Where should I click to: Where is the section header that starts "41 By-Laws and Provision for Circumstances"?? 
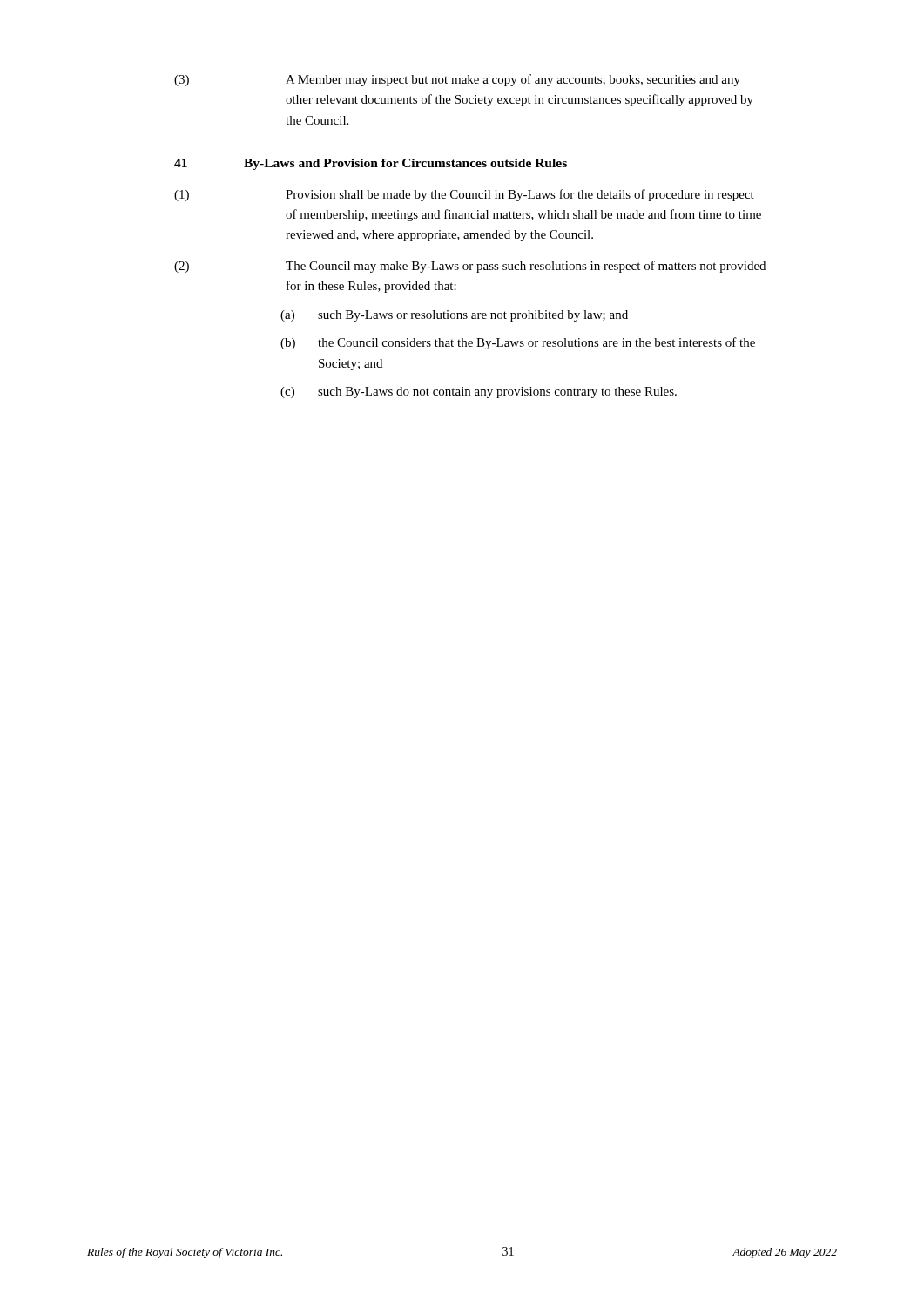pos(371,163)
